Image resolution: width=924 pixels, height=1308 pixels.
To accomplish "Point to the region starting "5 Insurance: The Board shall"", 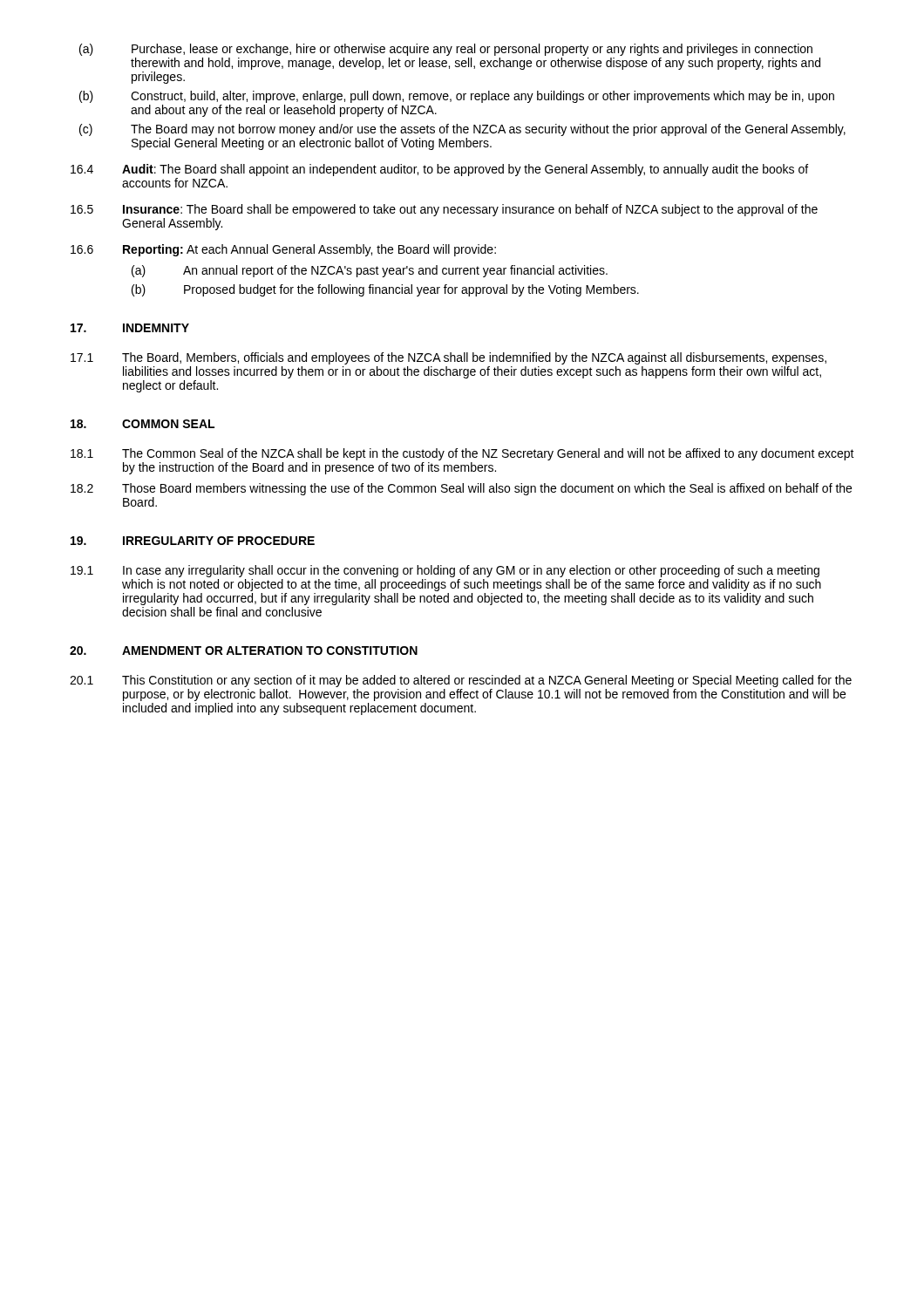I will [x=462, y=216].
